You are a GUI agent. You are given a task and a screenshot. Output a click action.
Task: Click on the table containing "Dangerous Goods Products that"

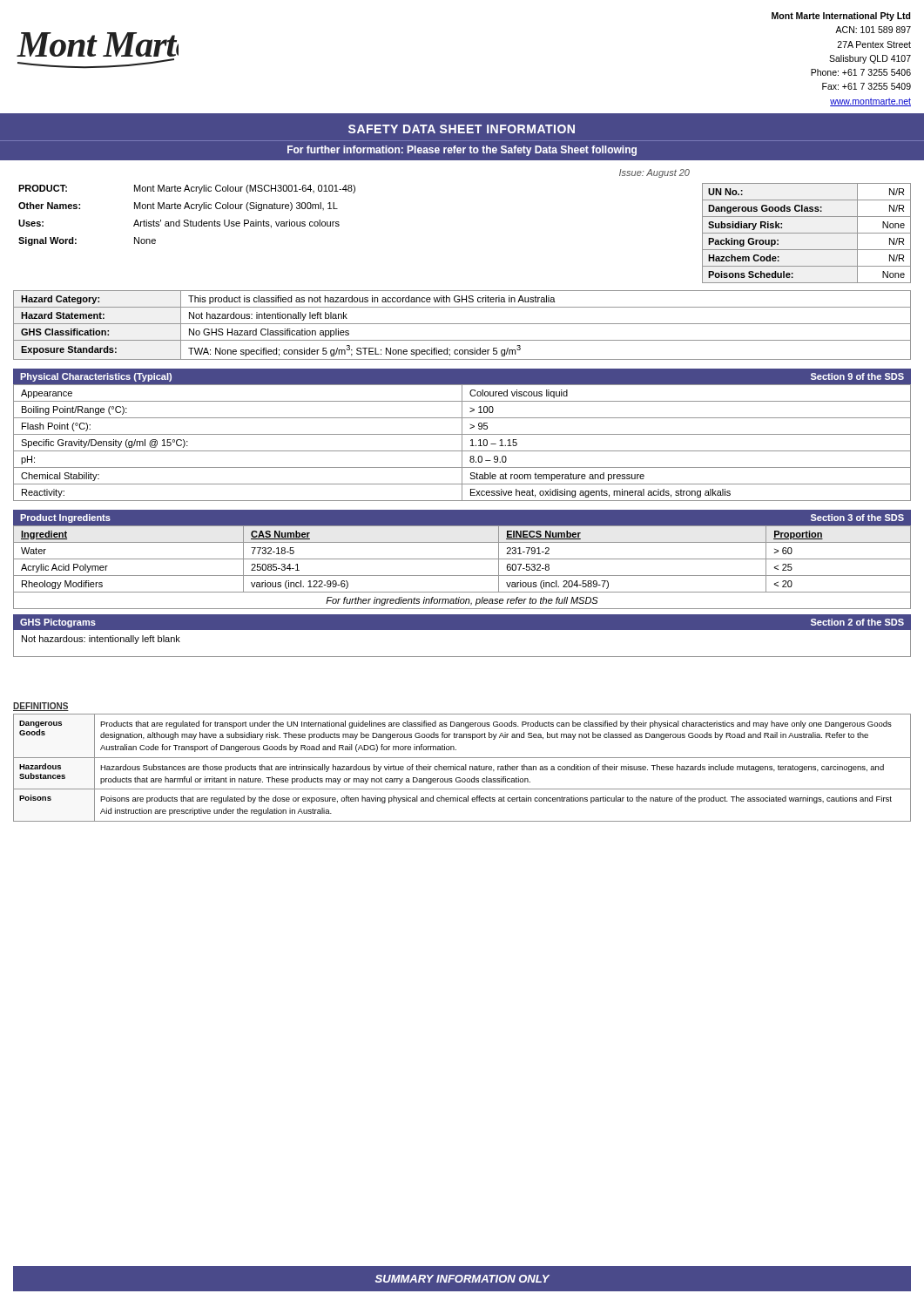click(x=462, y=767)
